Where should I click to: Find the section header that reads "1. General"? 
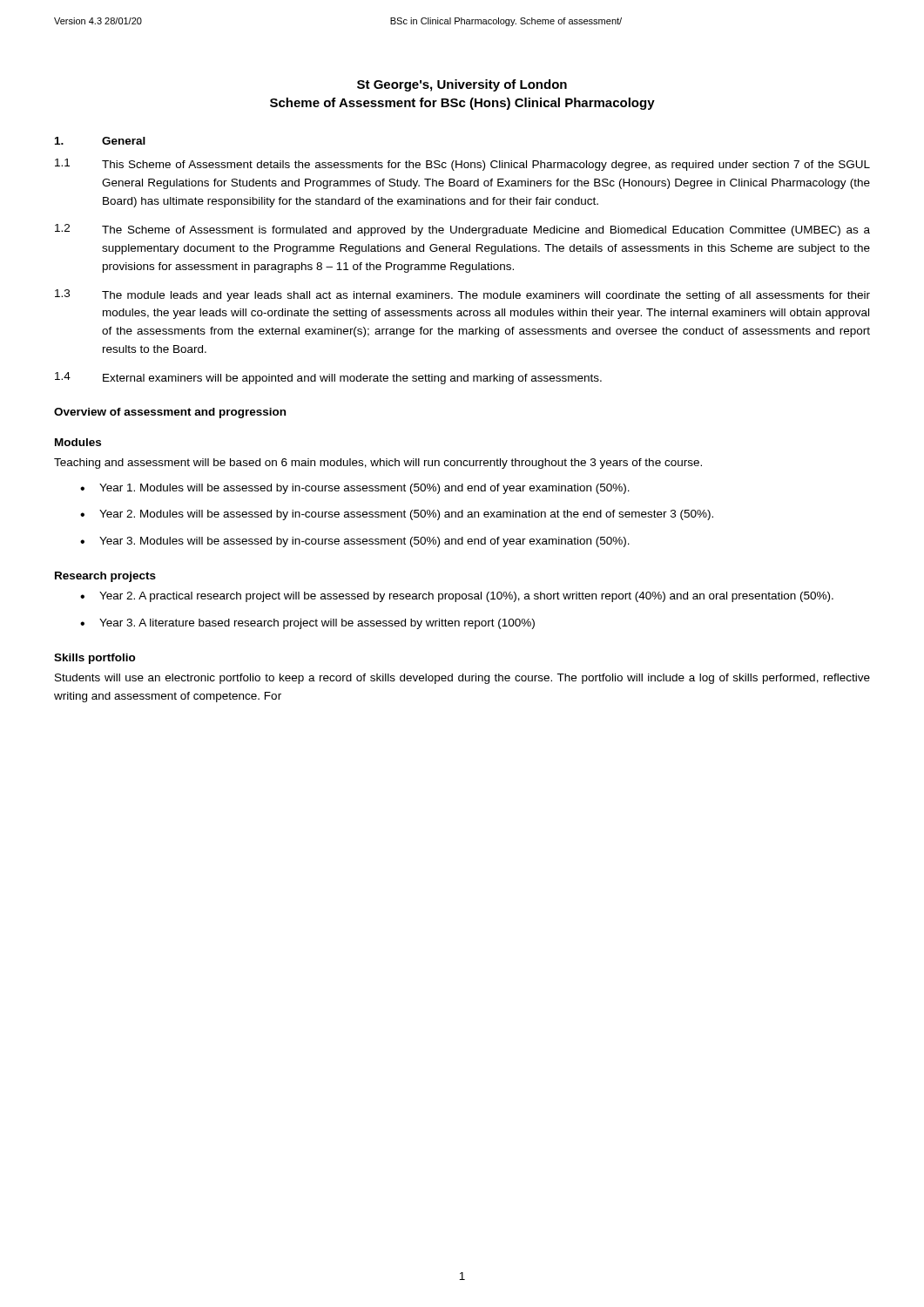coord(100,141)
